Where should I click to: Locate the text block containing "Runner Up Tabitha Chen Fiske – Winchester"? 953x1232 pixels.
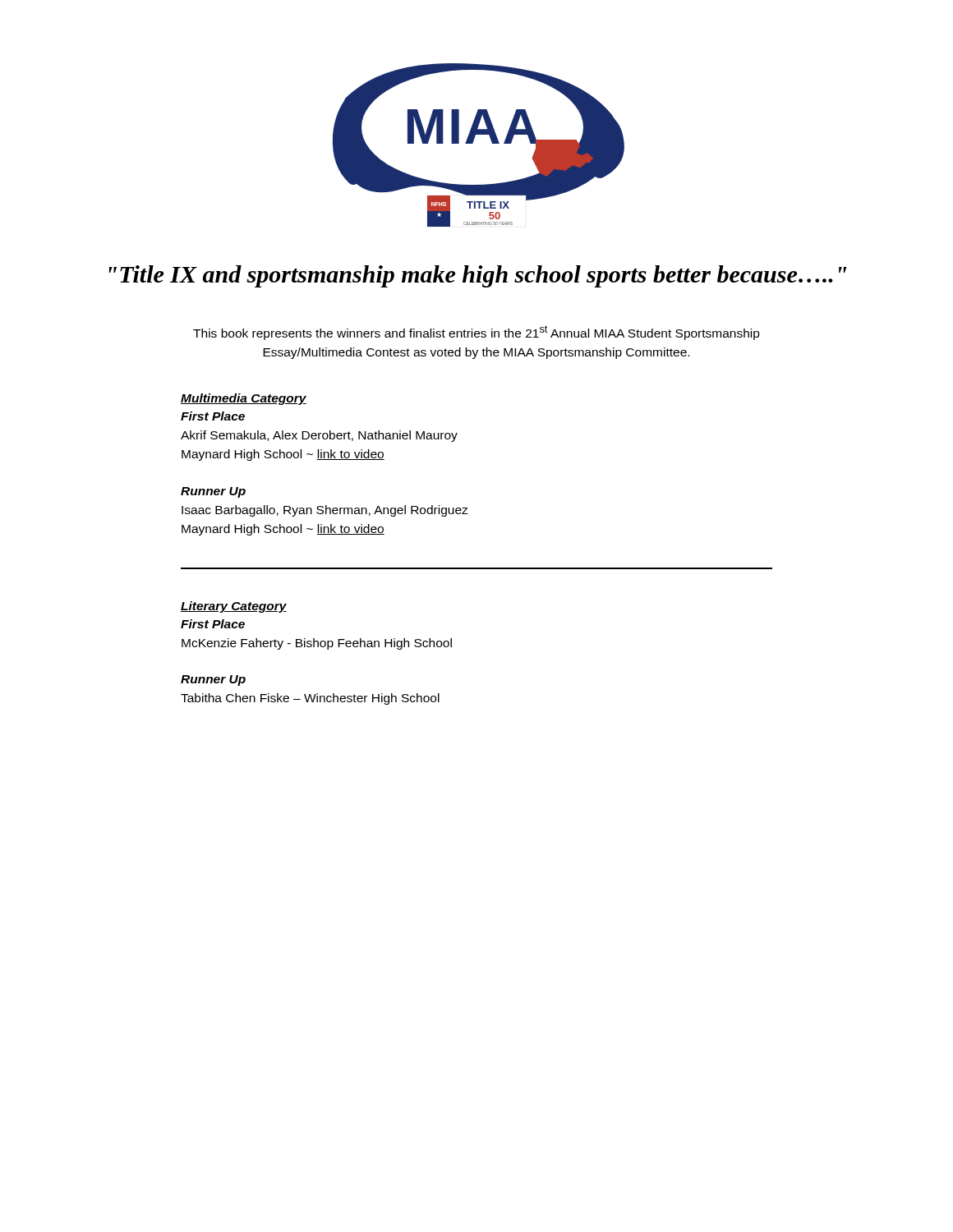[213, 680]
